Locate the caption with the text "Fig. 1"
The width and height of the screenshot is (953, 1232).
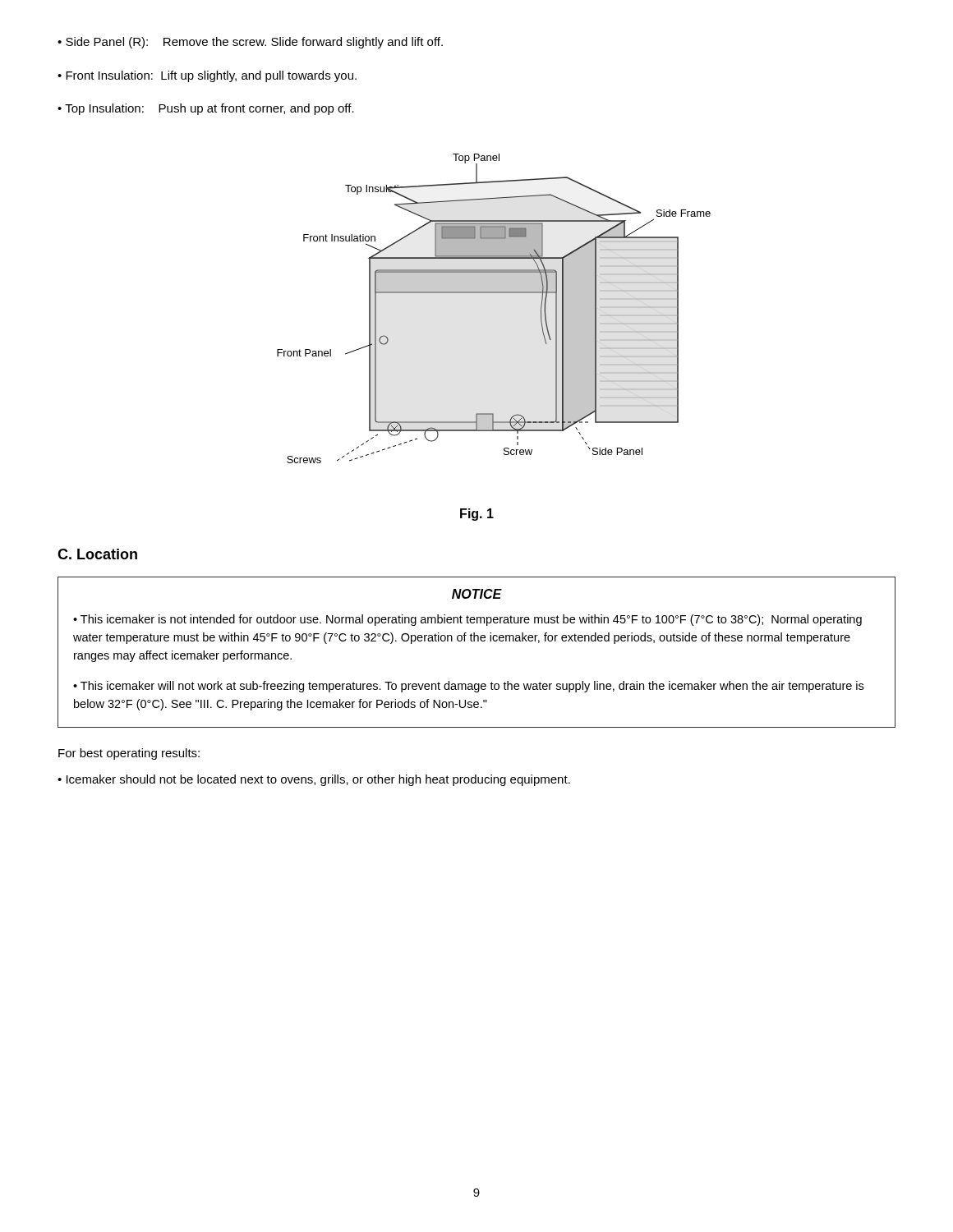pos(476,513)
